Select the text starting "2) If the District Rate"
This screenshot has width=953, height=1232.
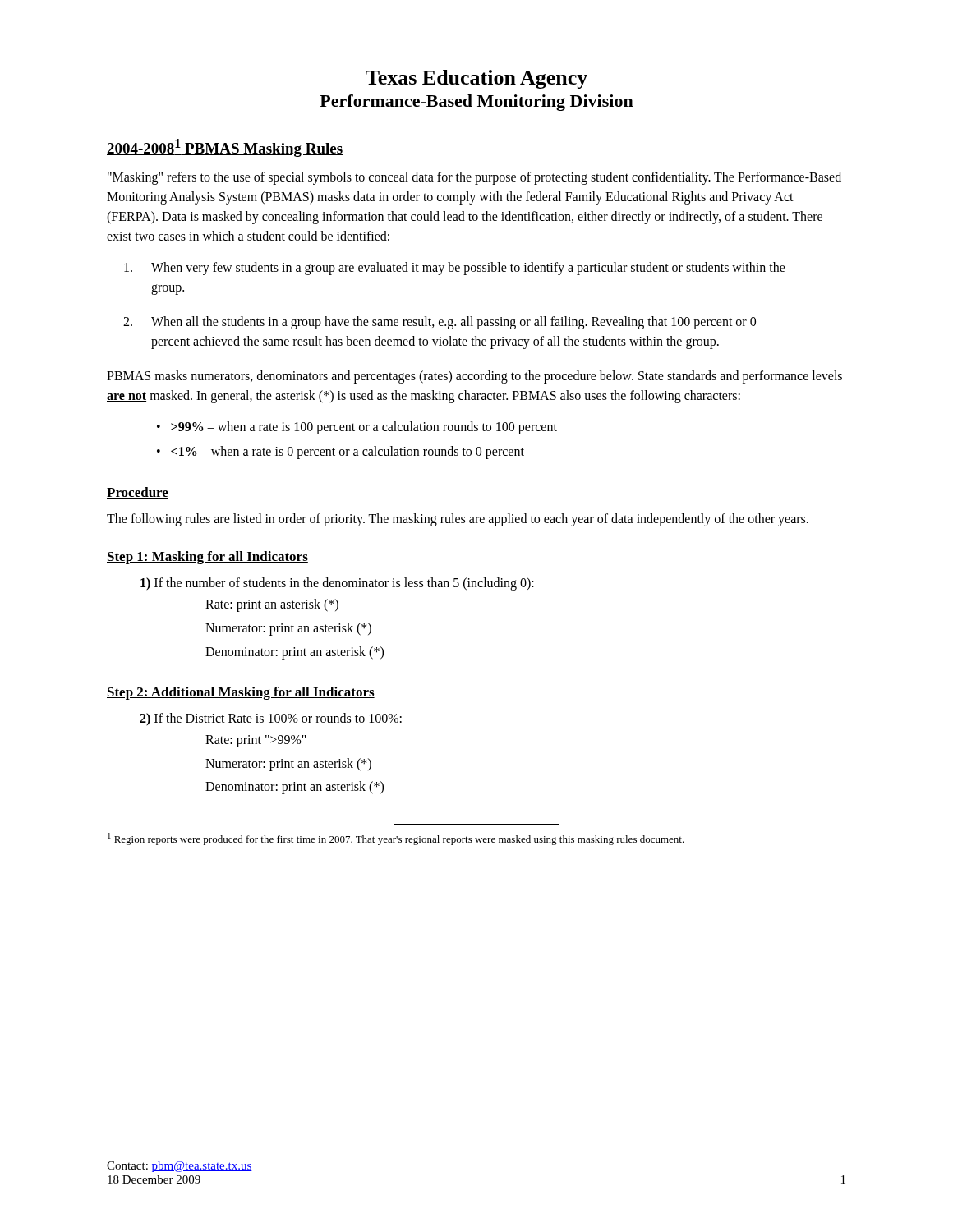click(x=271, y=719)
